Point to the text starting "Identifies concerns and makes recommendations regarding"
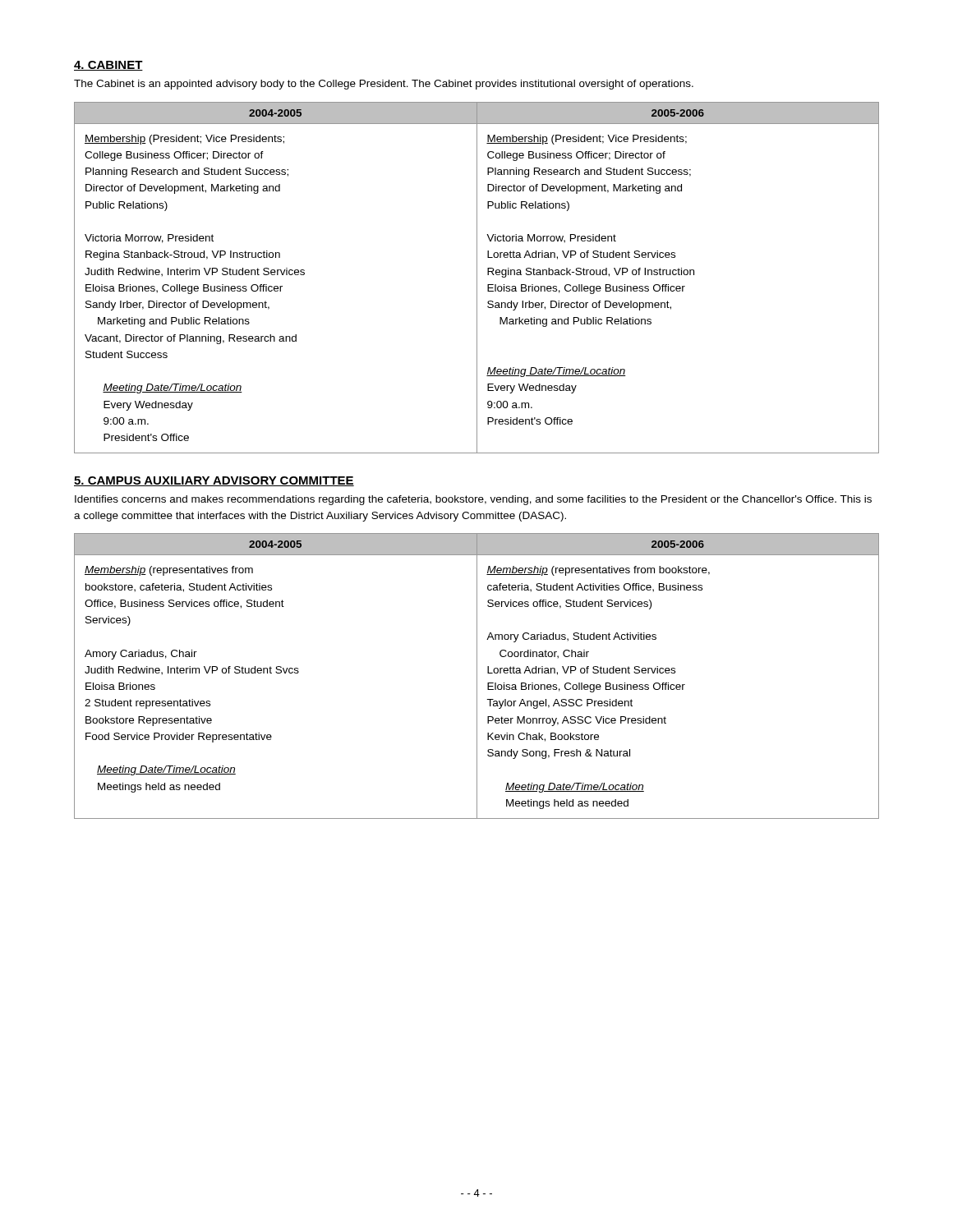953x1232 pixels. [x=473, y=507]
